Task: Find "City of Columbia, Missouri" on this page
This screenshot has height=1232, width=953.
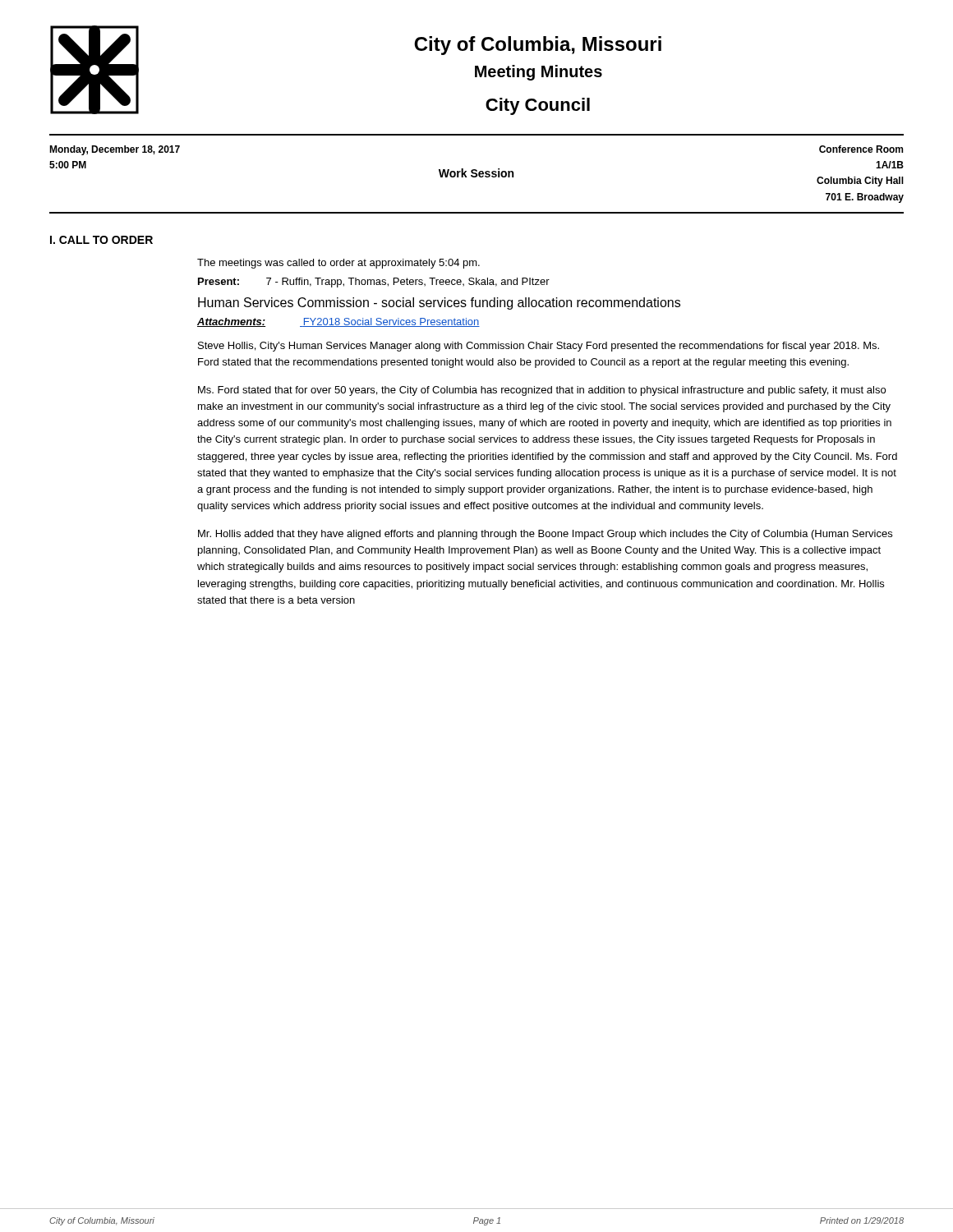Action: tap(538, 44)
